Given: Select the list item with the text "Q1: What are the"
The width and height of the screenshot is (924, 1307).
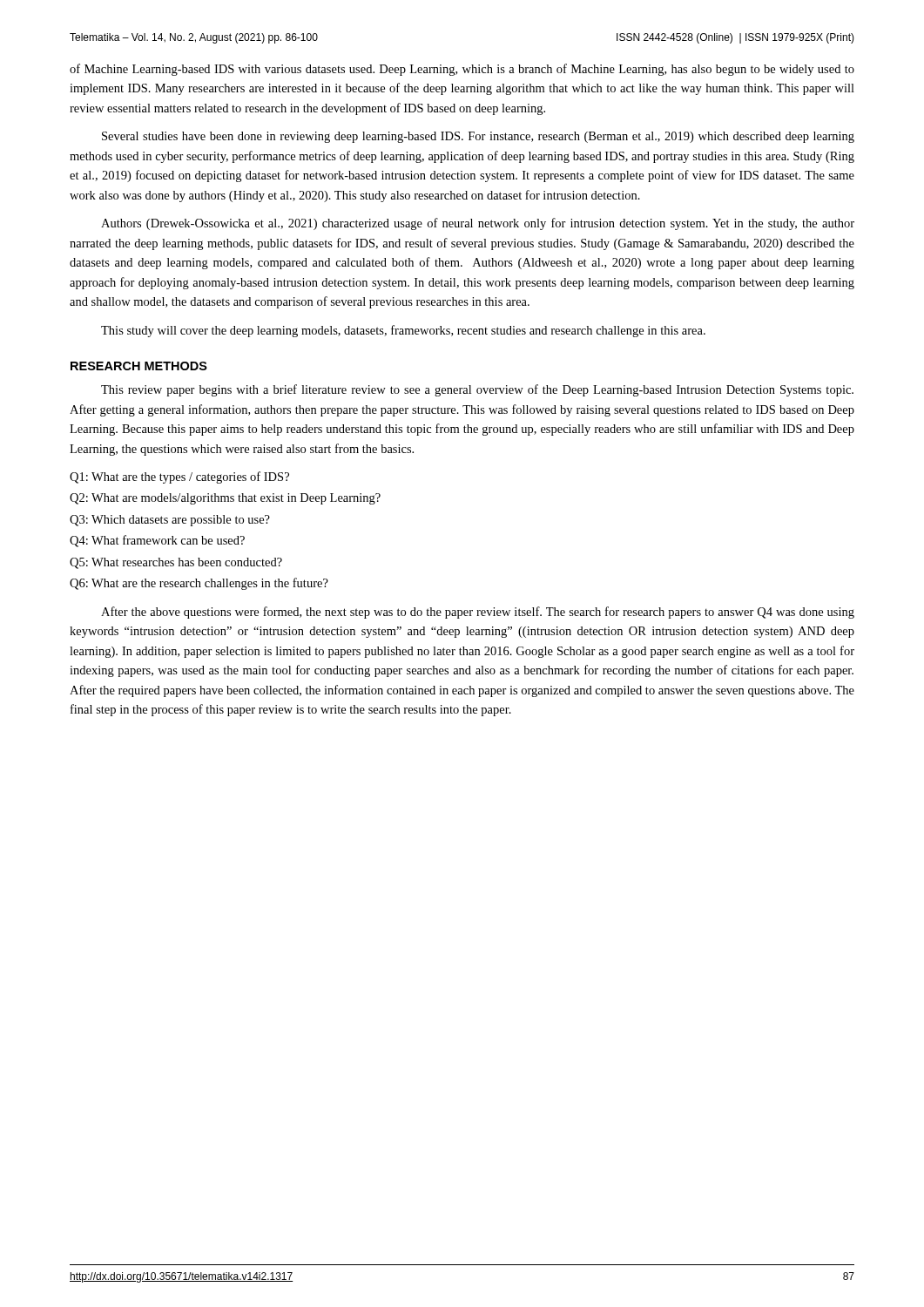Looking at the screenshot, I should tap(180, 477).
